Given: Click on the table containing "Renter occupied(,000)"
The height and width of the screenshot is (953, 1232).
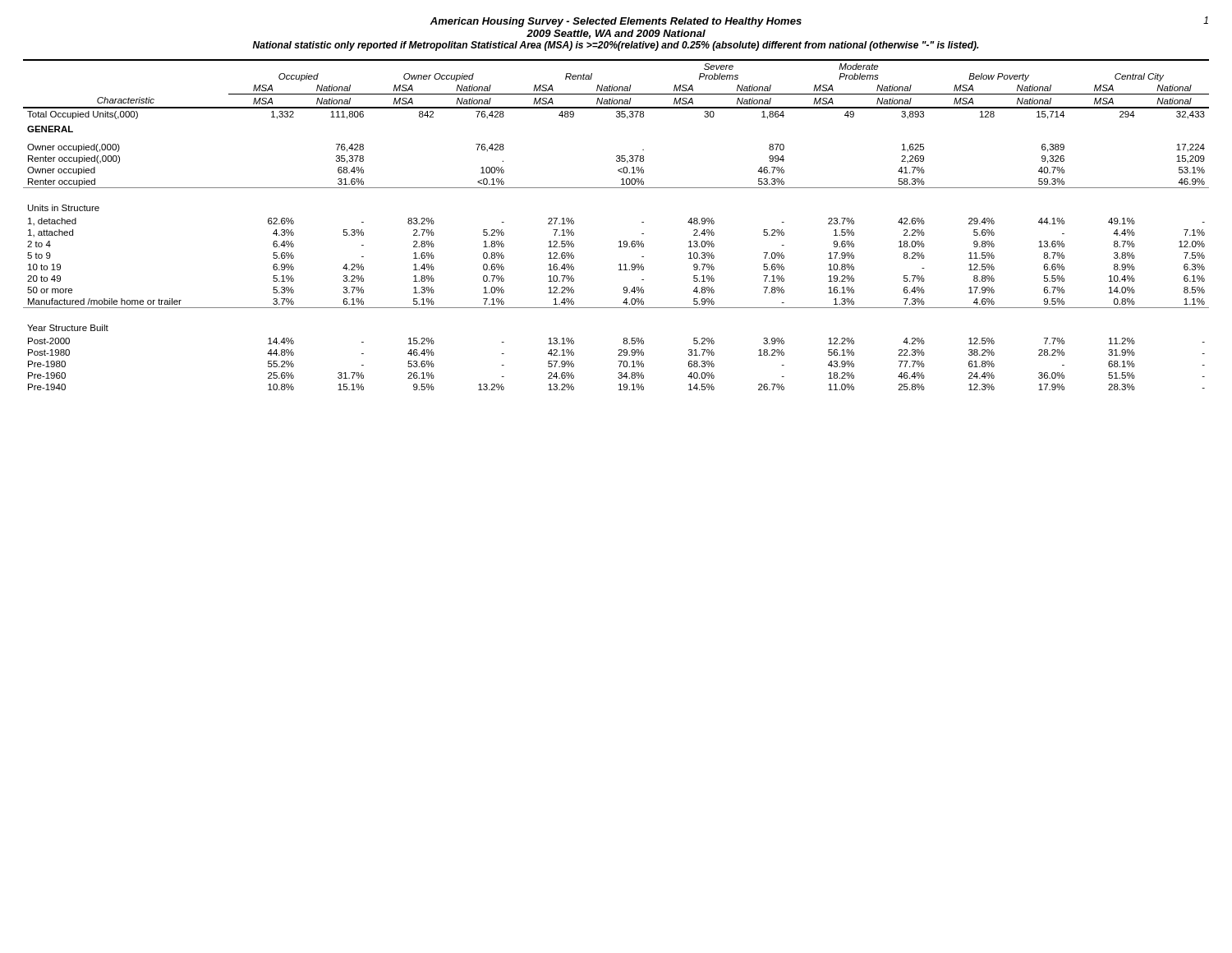Looking at the screenshot, I should coord(616,226).
